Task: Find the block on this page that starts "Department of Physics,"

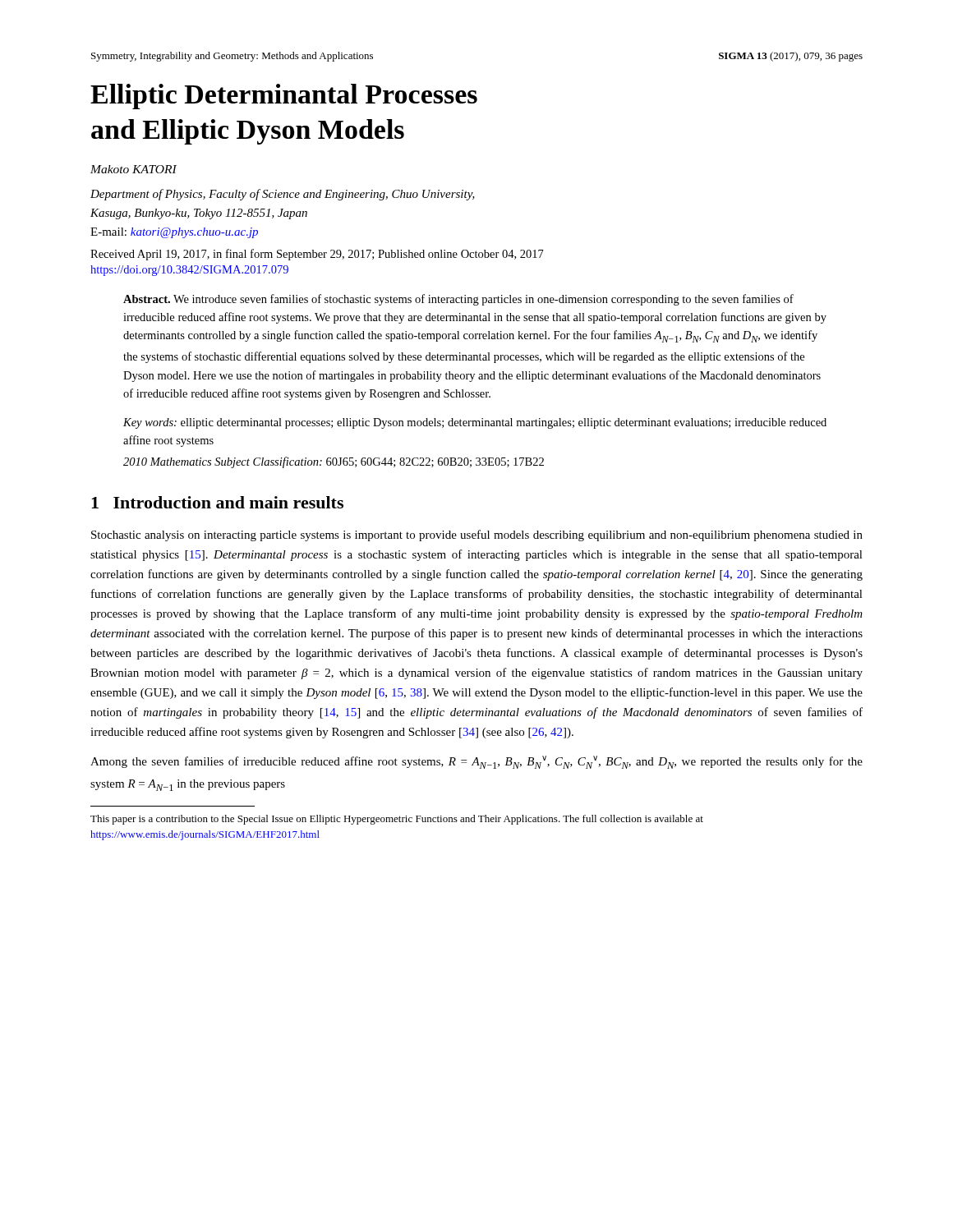Action: point(283,195)
